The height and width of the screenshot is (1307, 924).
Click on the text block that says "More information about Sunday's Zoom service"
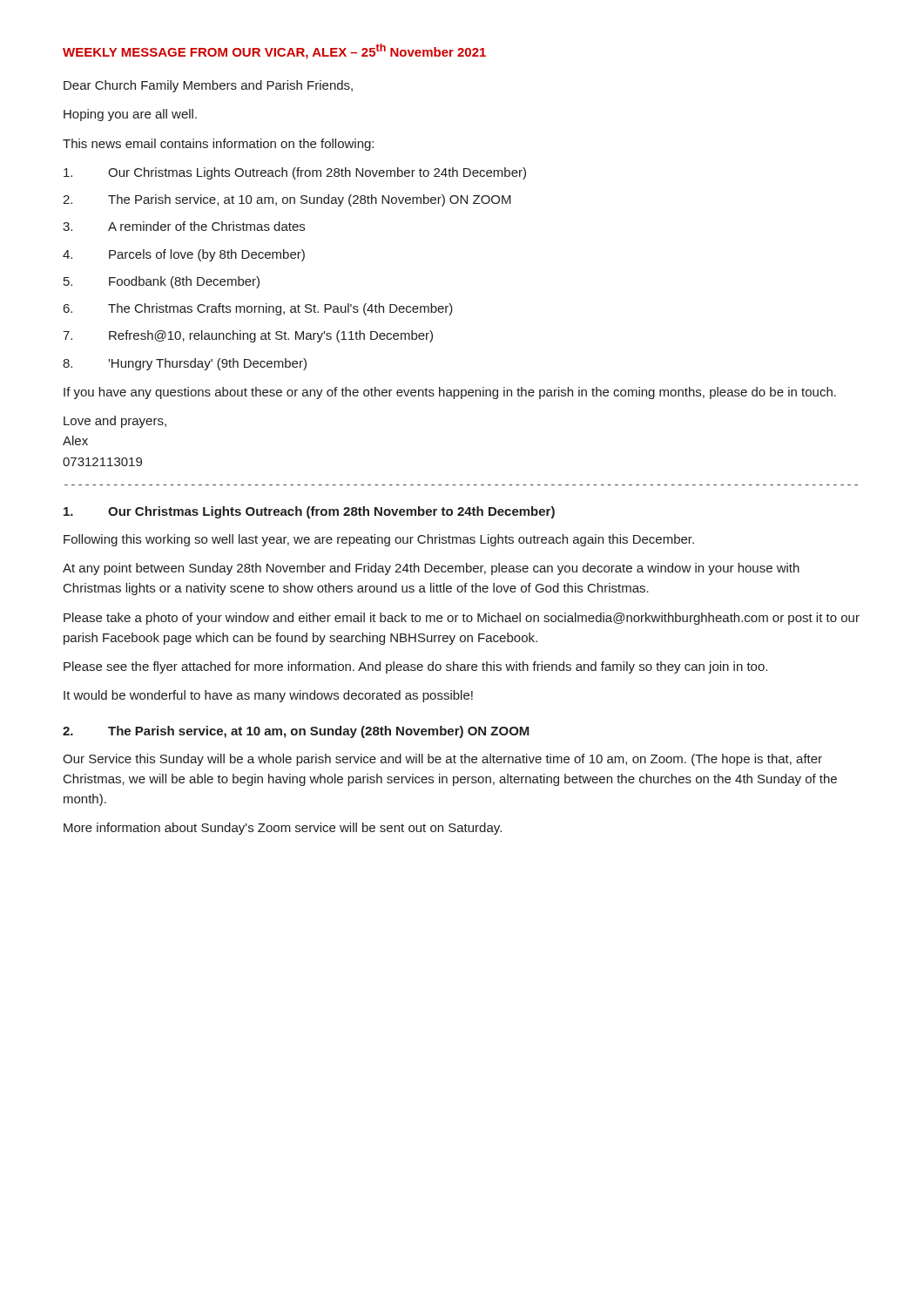point(283,828)
